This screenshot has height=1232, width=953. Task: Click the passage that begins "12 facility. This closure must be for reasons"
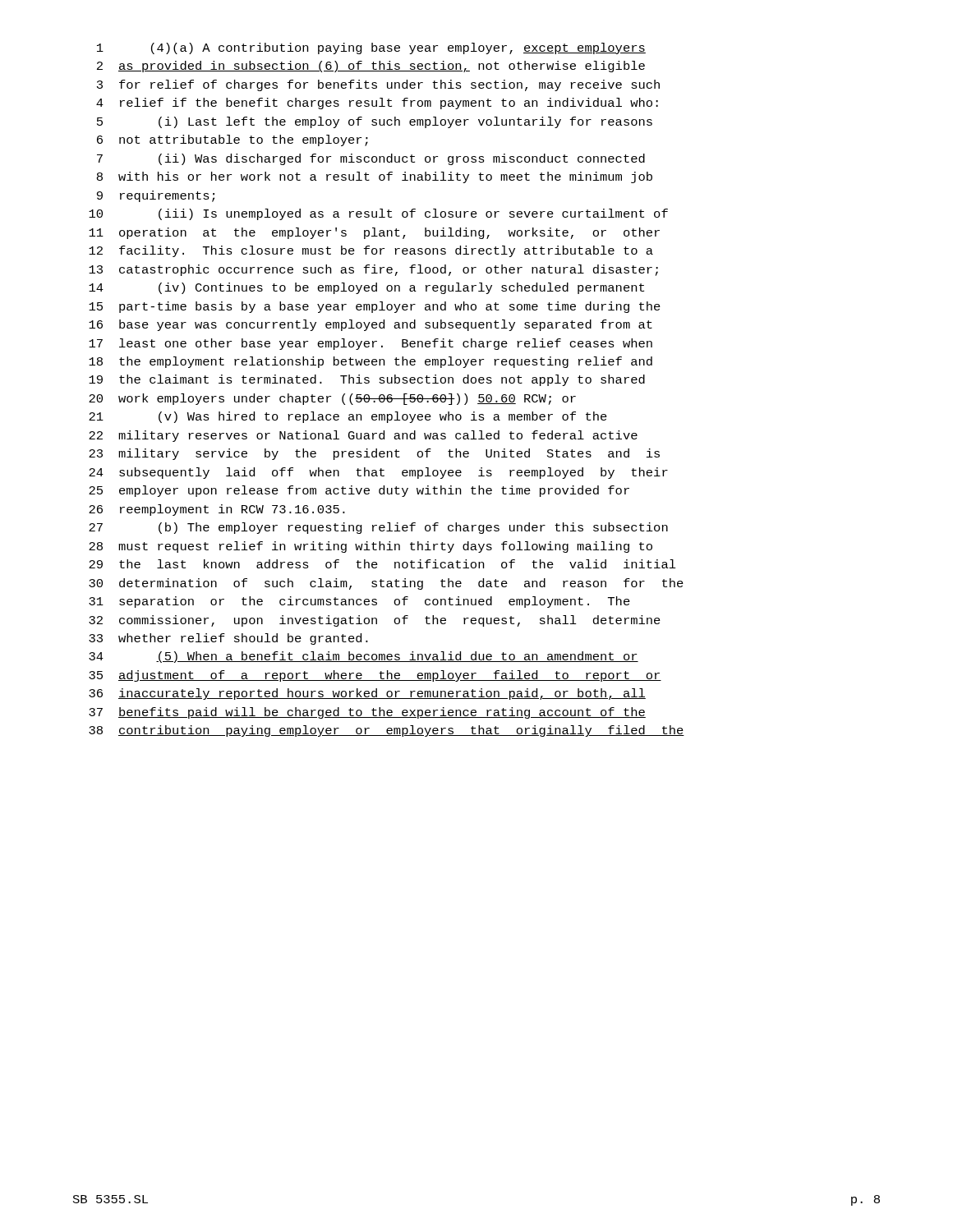click(x=476, y=252)
